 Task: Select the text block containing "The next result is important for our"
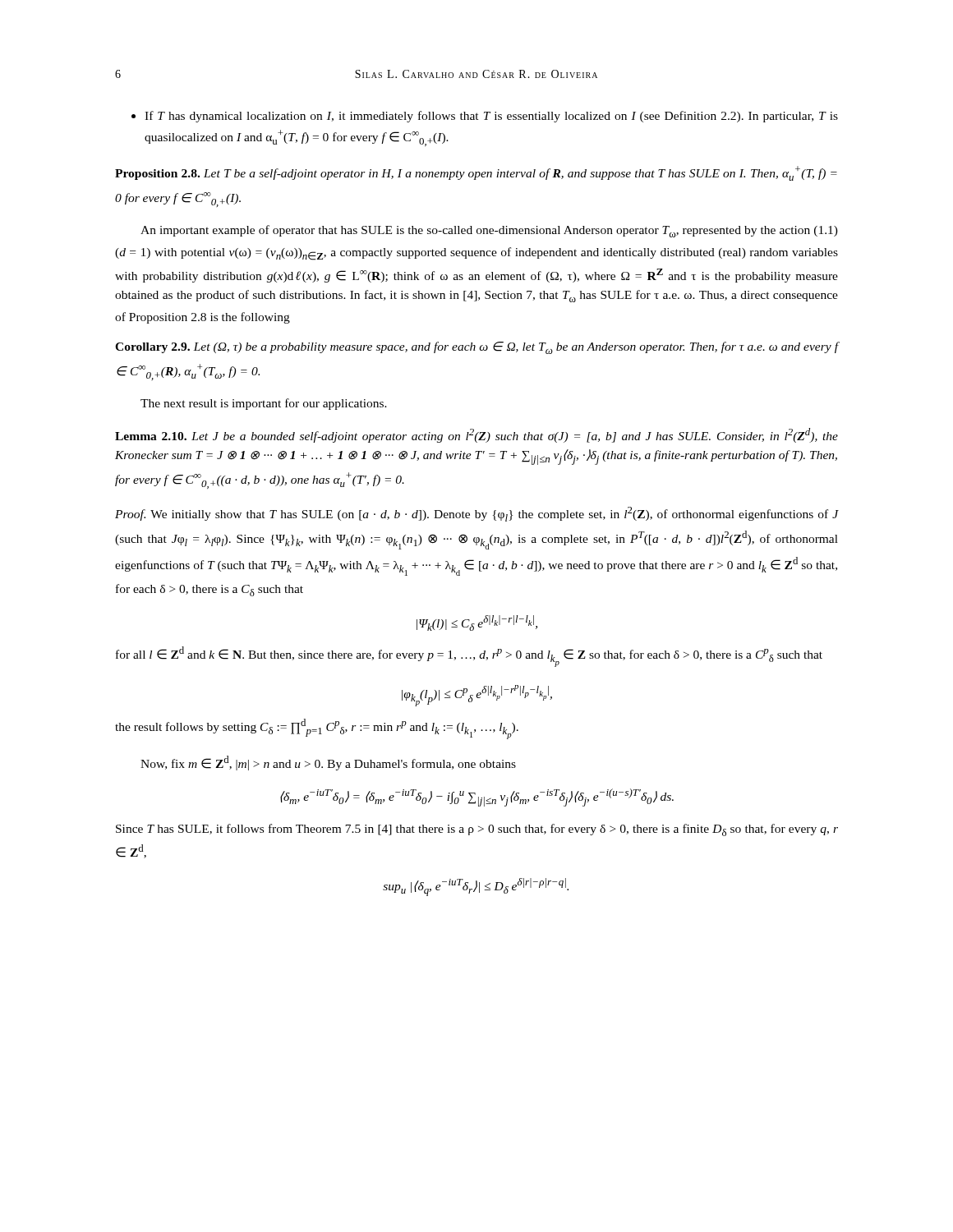pyautogui.click(x=264, y=403)
